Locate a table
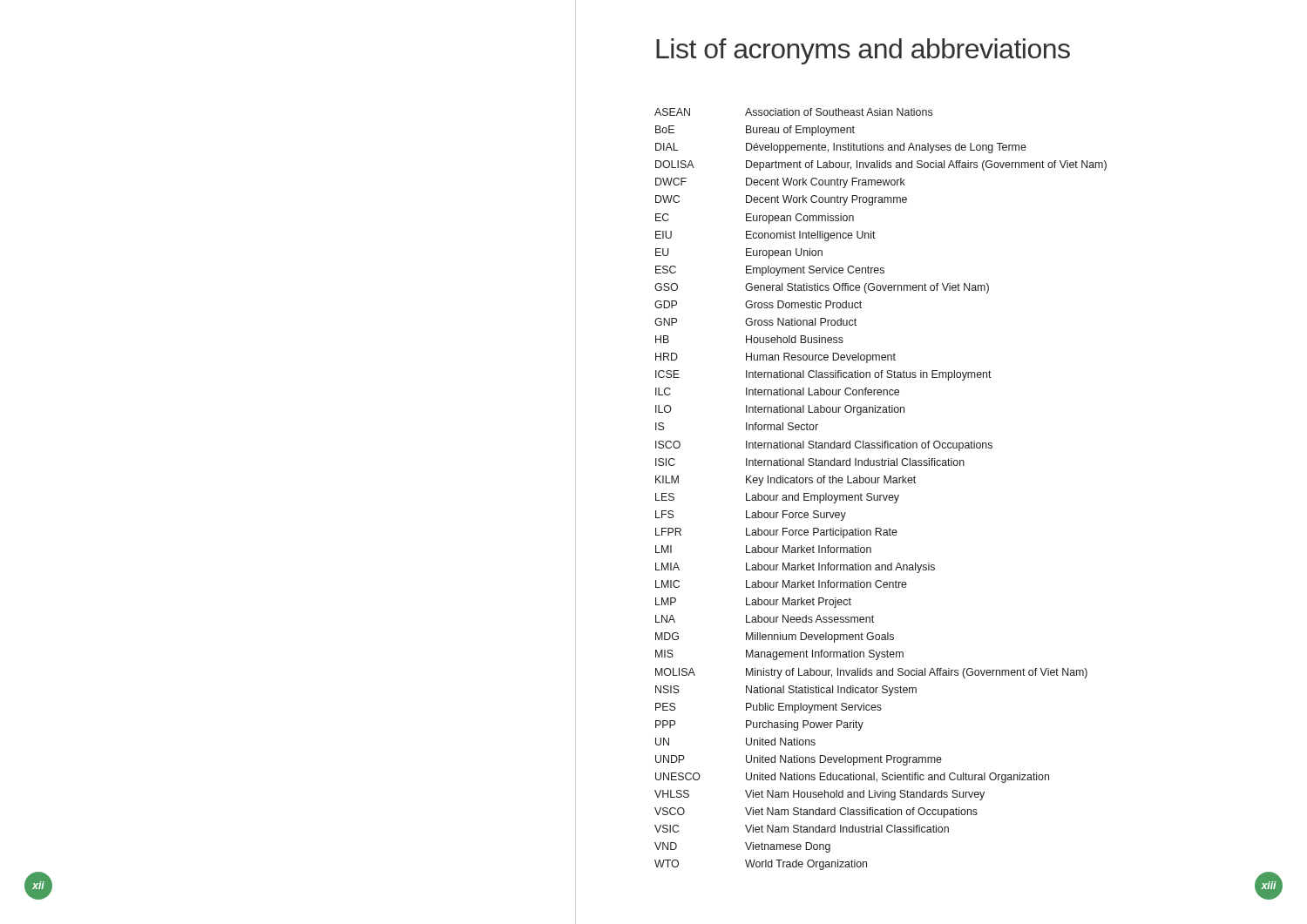Screen dimensions: 924x1307 click(972, 489)
